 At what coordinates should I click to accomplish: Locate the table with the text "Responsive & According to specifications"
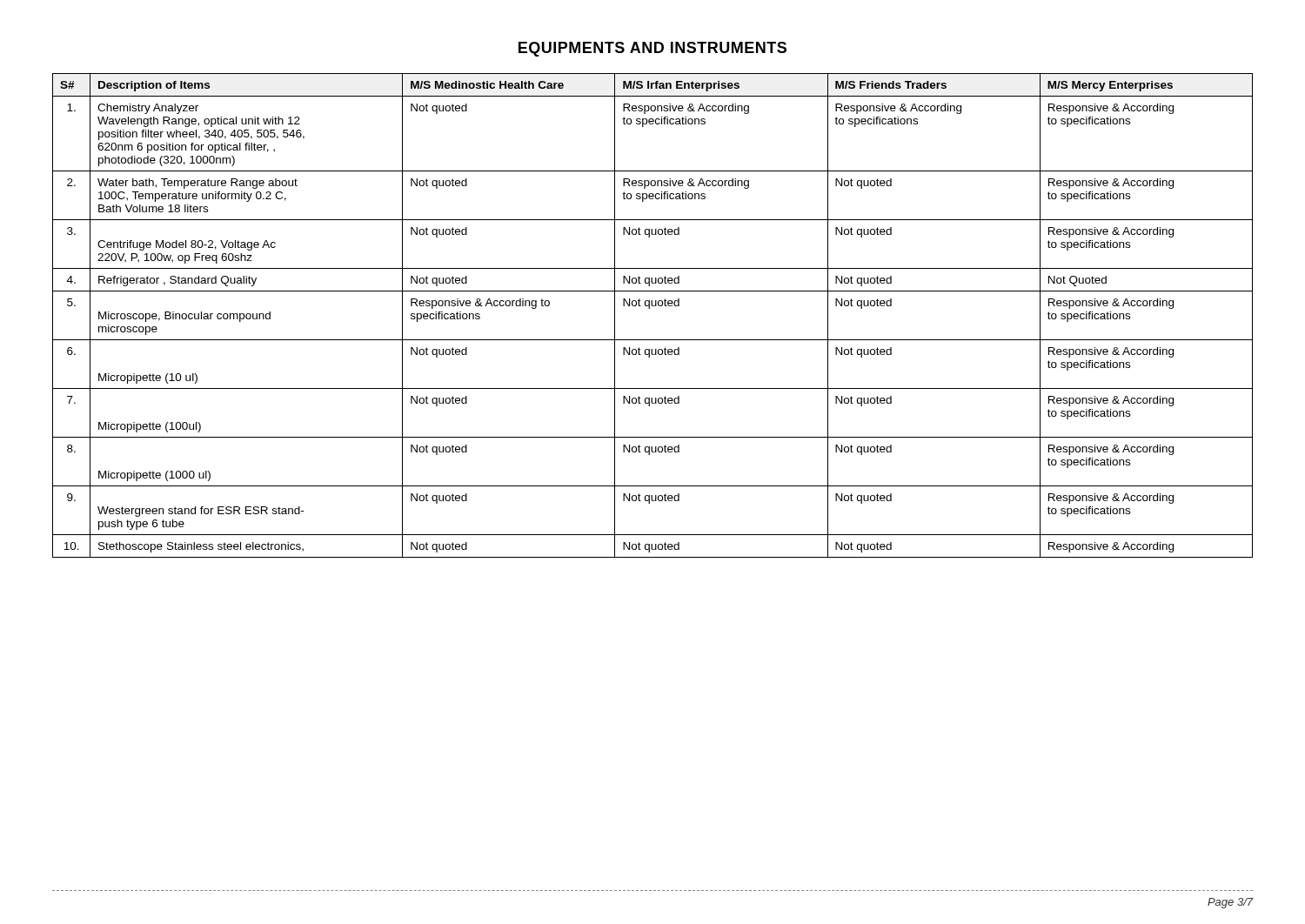(x=652, y=315)
